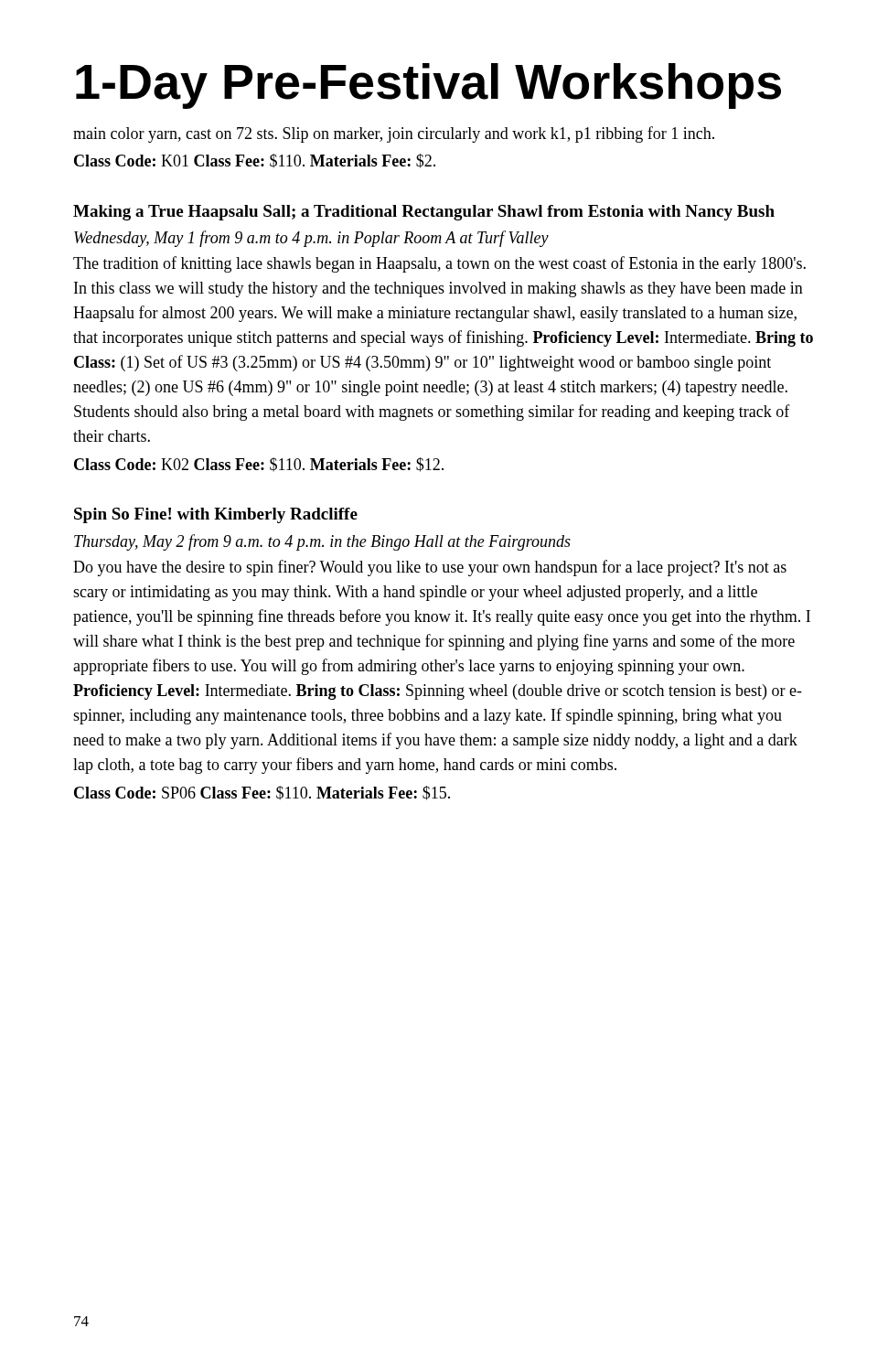
Task: Locate the text block with the text "Do you have the desire"
Action: (x=442, y=666)
